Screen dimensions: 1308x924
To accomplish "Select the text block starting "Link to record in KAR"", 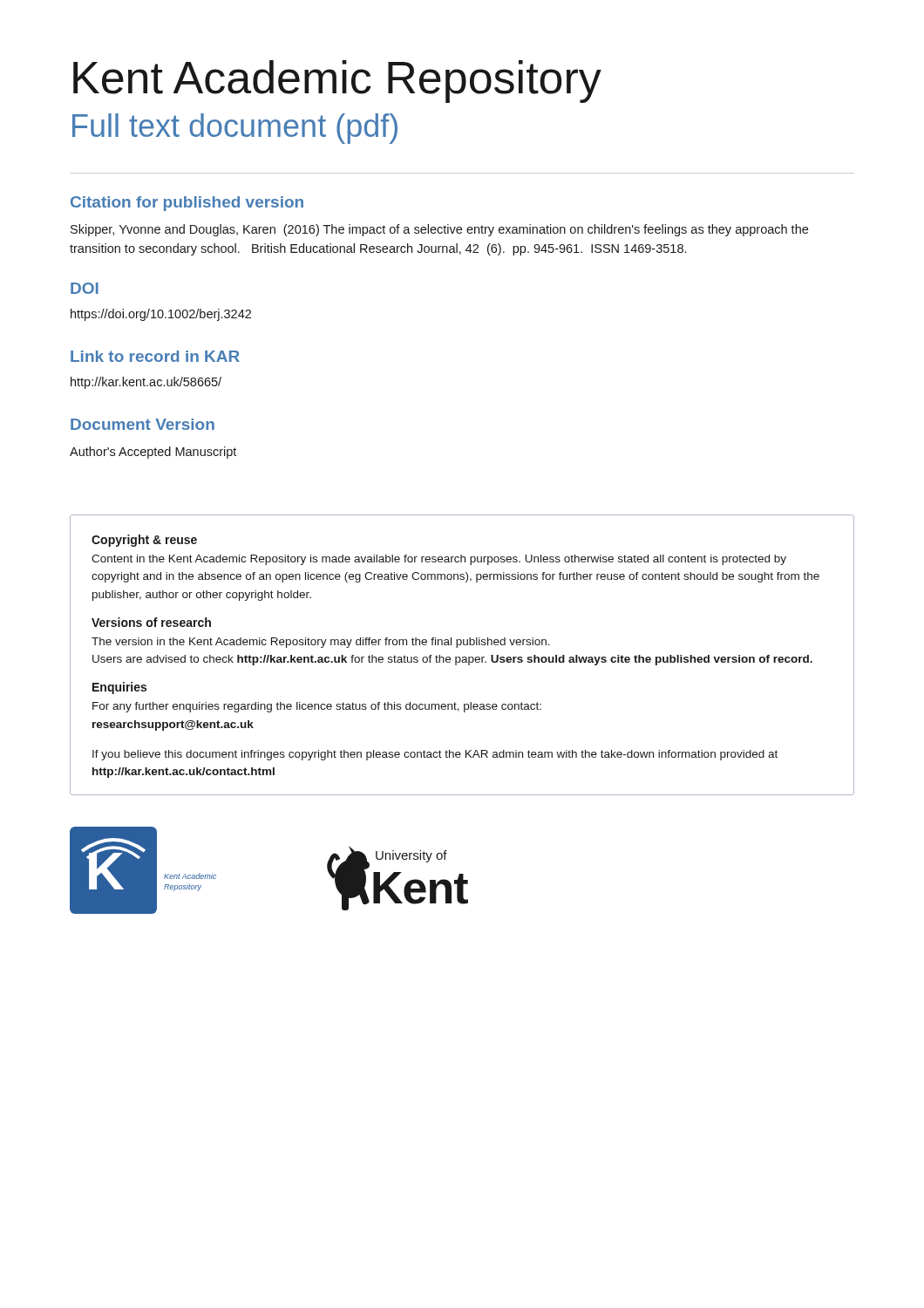I will (x=155, y=356).
